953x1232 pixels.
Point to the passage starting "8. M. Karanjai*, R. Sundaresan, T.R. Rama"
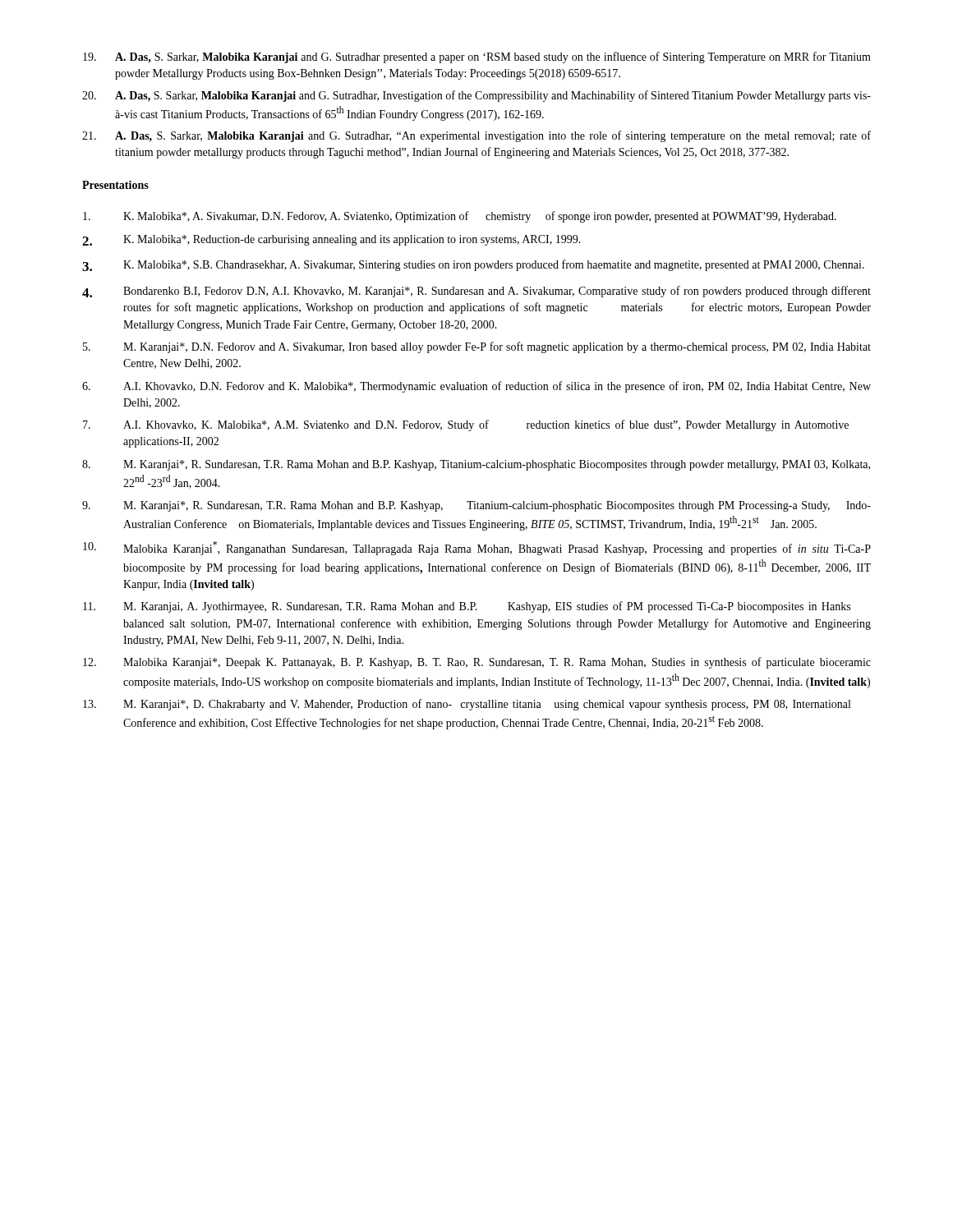(x=476, y=474)
